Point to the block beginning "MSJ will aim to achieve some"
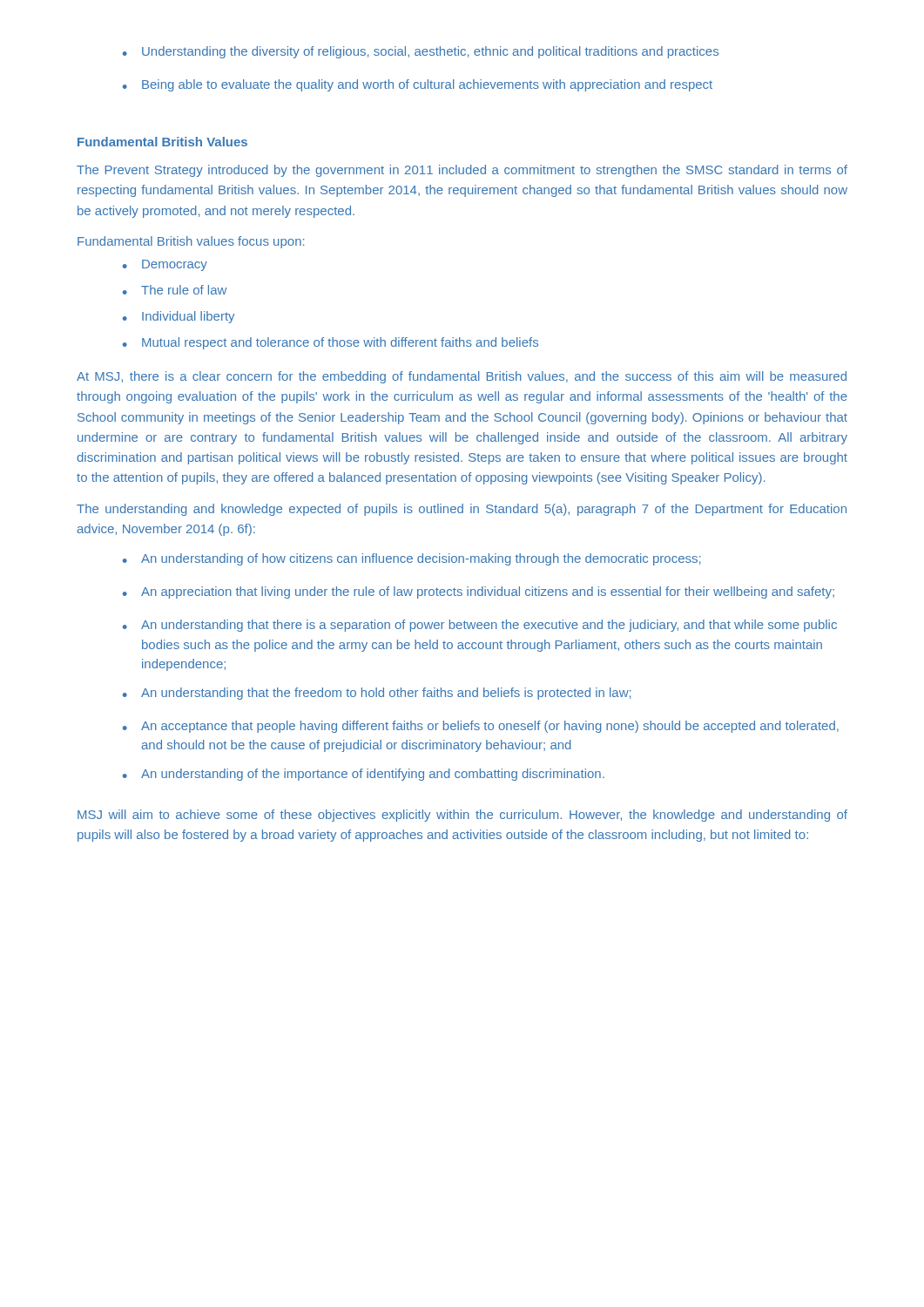 (462, 824)
